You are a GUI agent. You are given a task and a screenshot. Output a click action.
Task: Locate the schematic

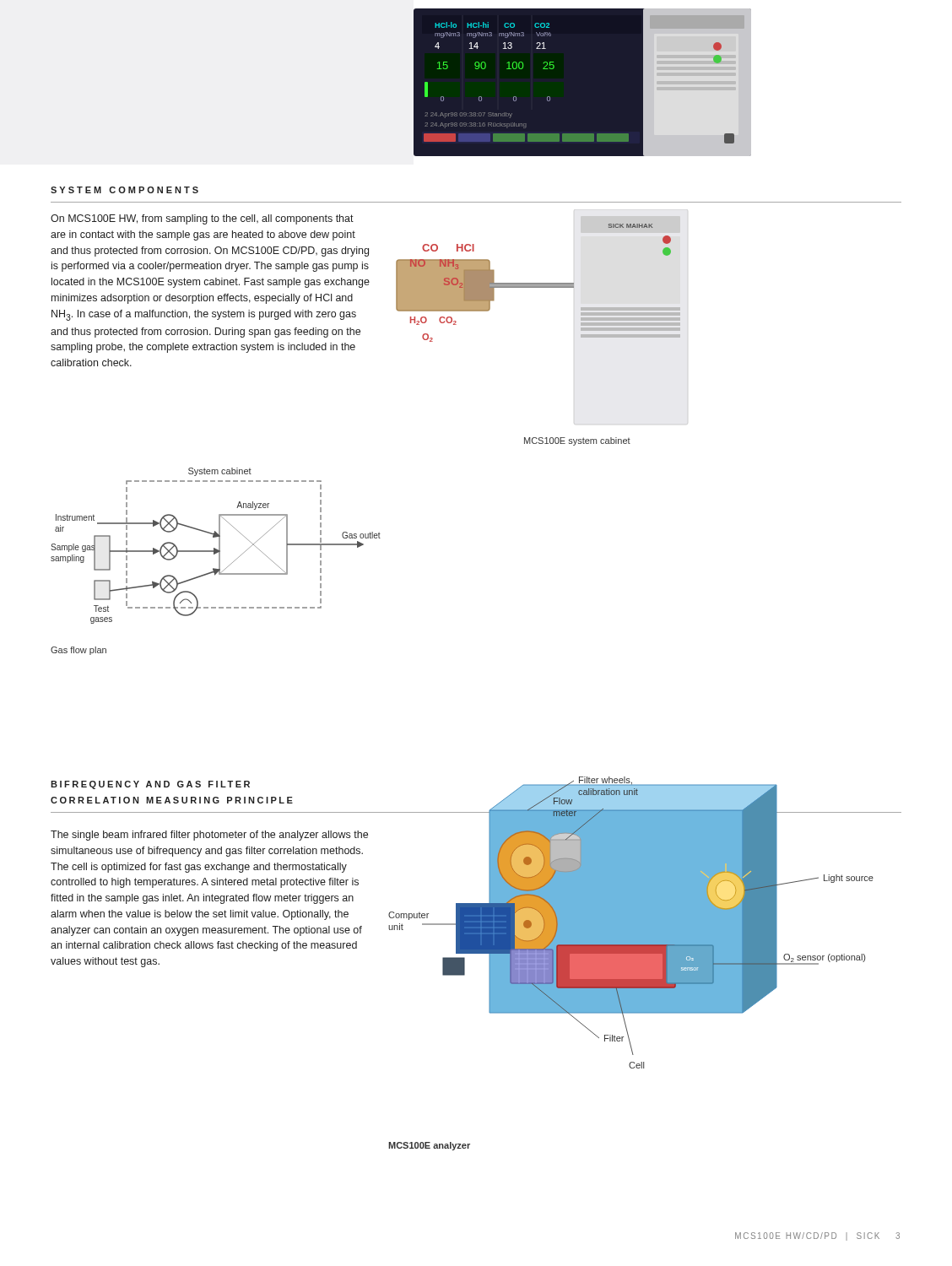click(x=232, y=549)
